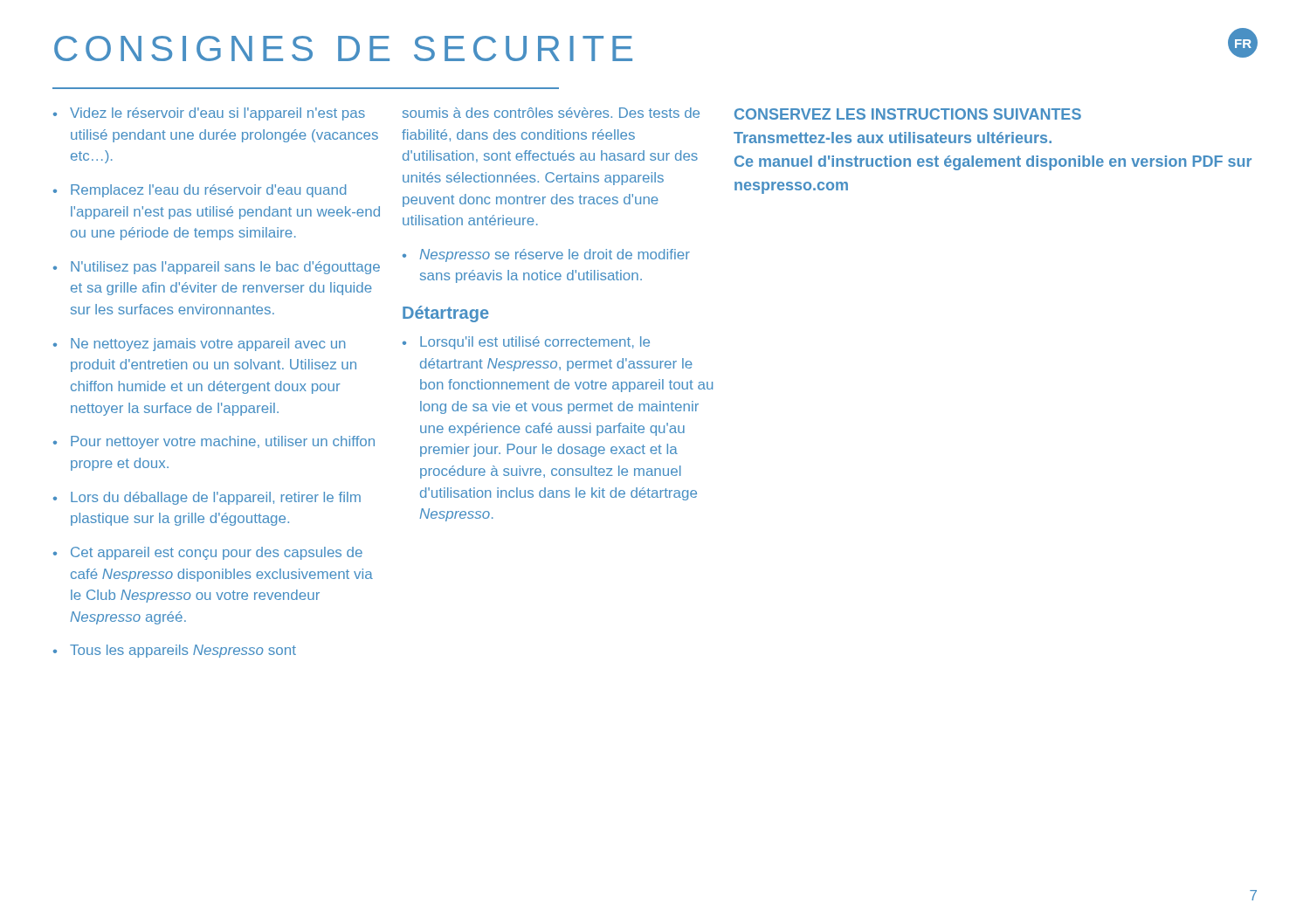
Task: Point to the block beginning "• Remplacez l'eau du réservoir d'eau quand"
Action: coord(218,212)
